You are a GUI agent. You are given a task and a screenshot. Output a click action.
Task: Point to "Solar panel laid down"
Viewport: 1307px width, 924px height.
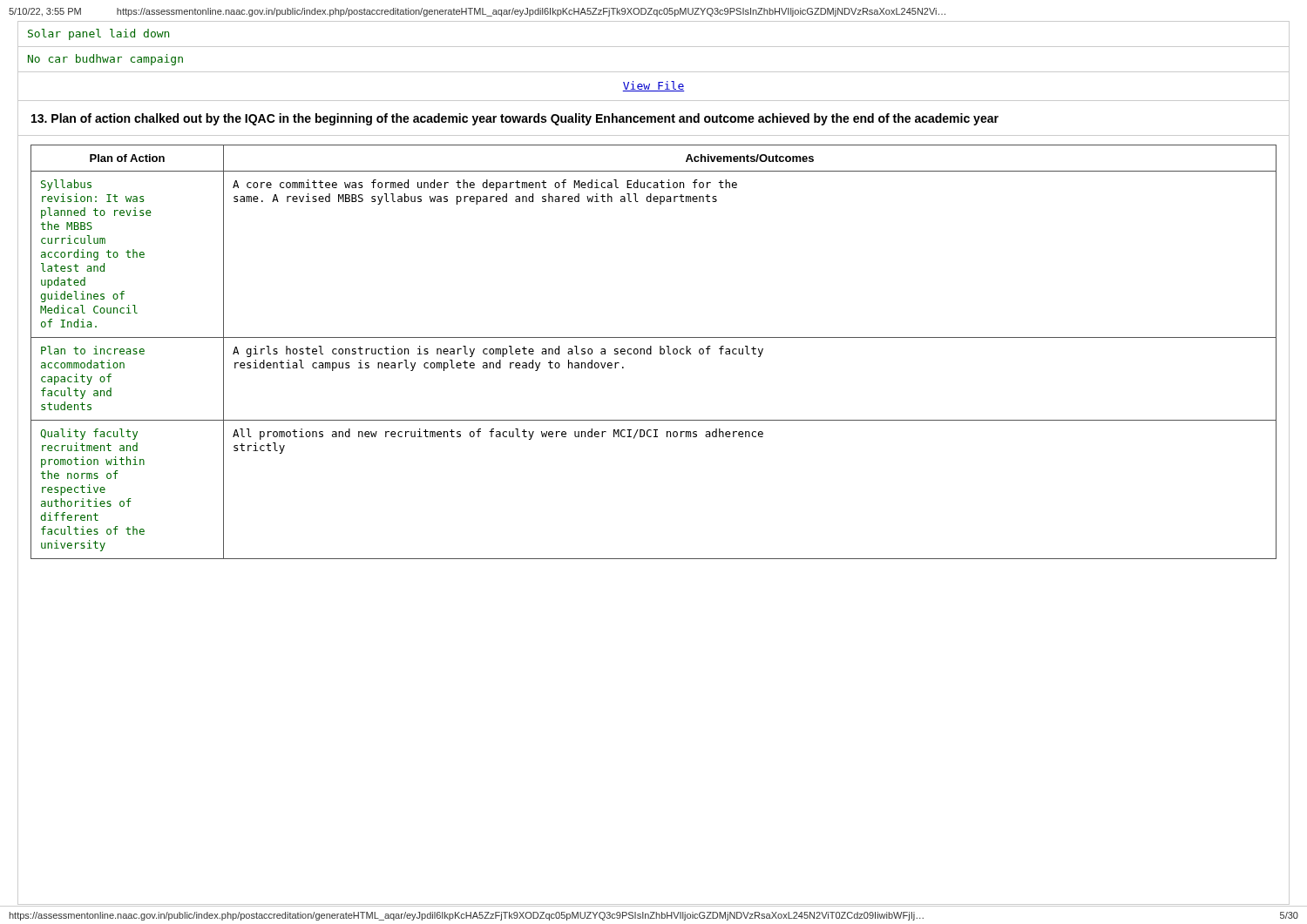(99, 34)
